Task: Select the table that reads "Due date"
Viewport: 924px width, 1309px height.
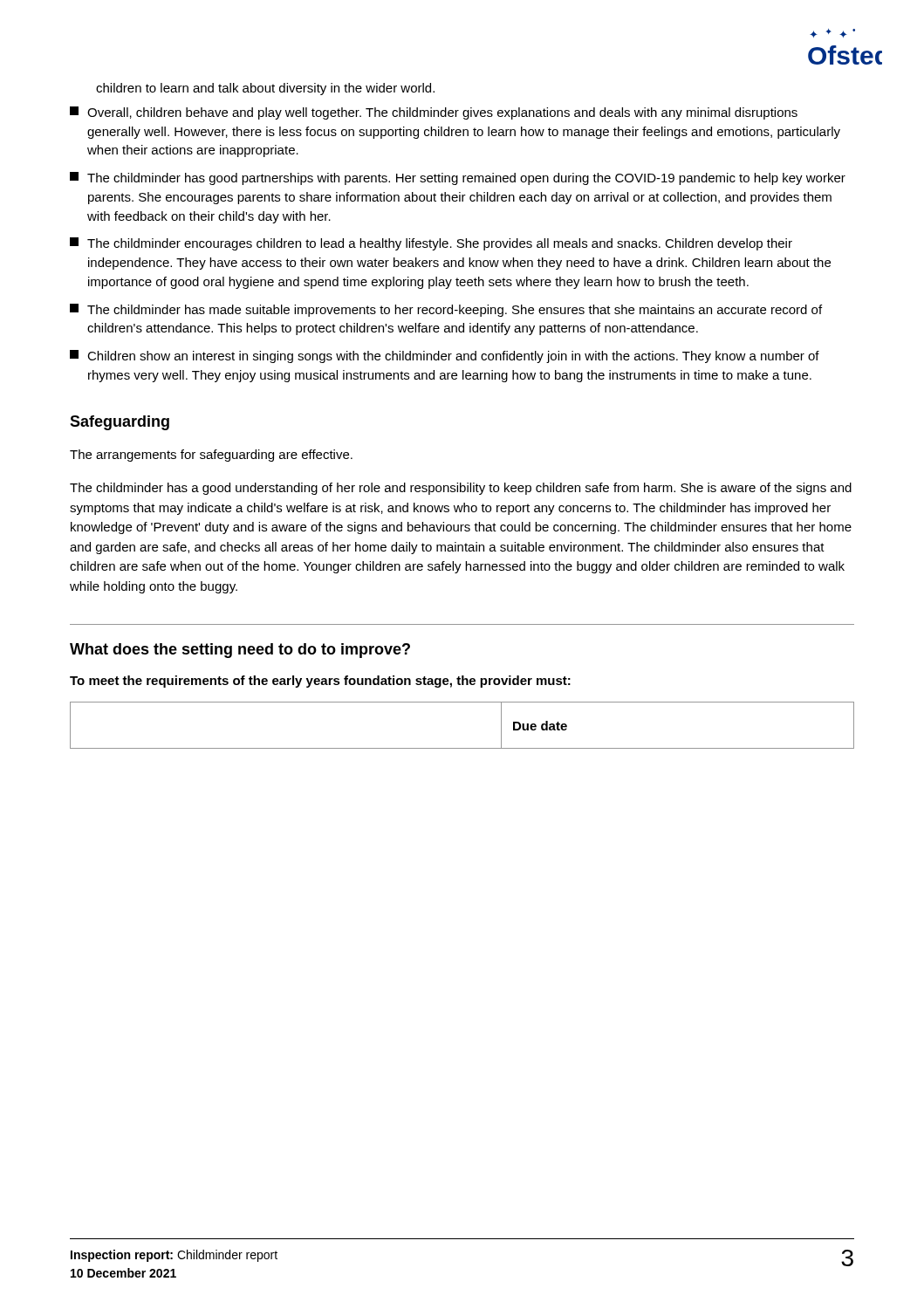Action: coord(462,725)
